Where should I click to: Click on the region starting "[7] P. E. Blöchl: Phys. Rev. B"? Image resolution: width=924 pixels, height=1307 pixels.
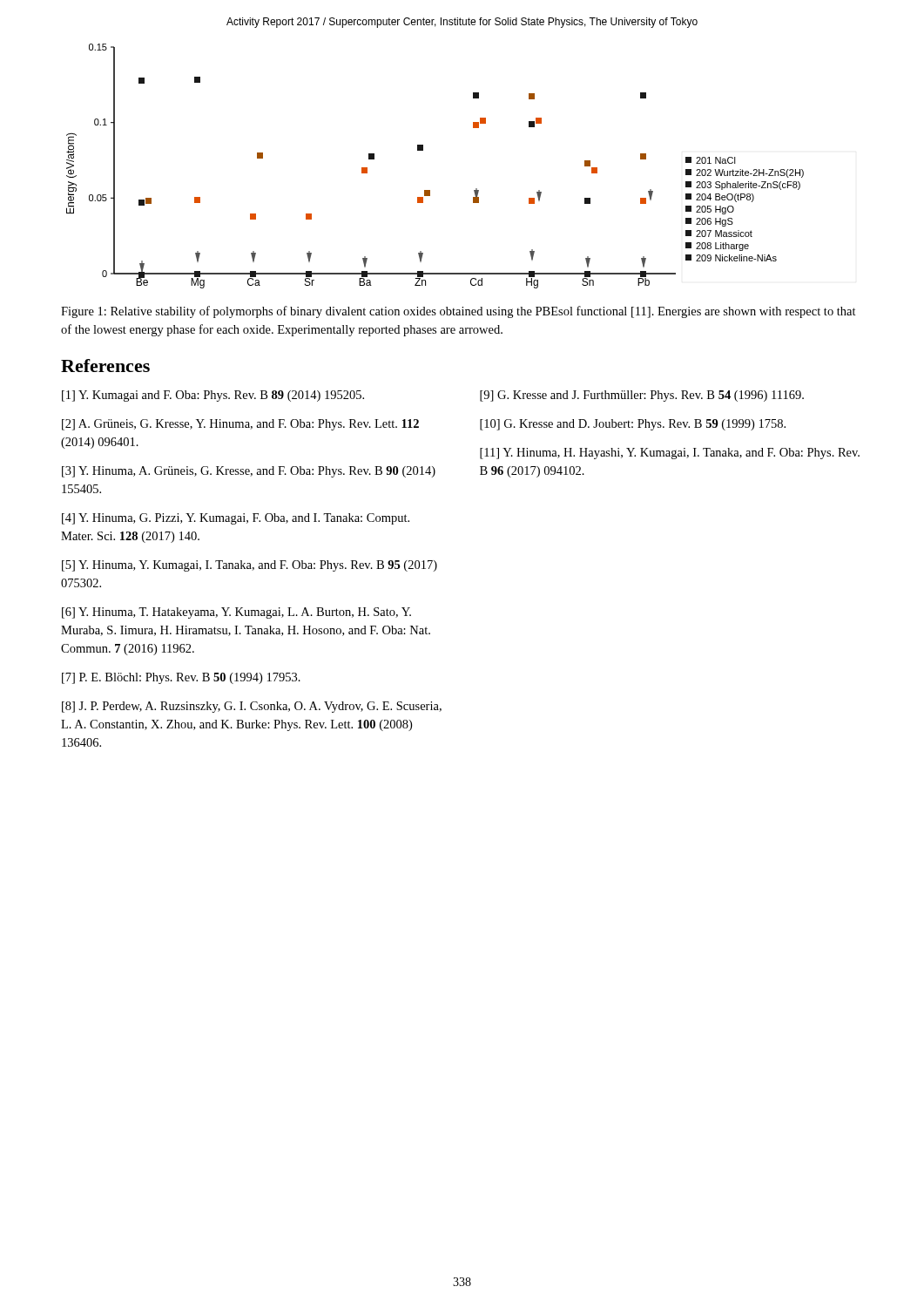[181, 677]
